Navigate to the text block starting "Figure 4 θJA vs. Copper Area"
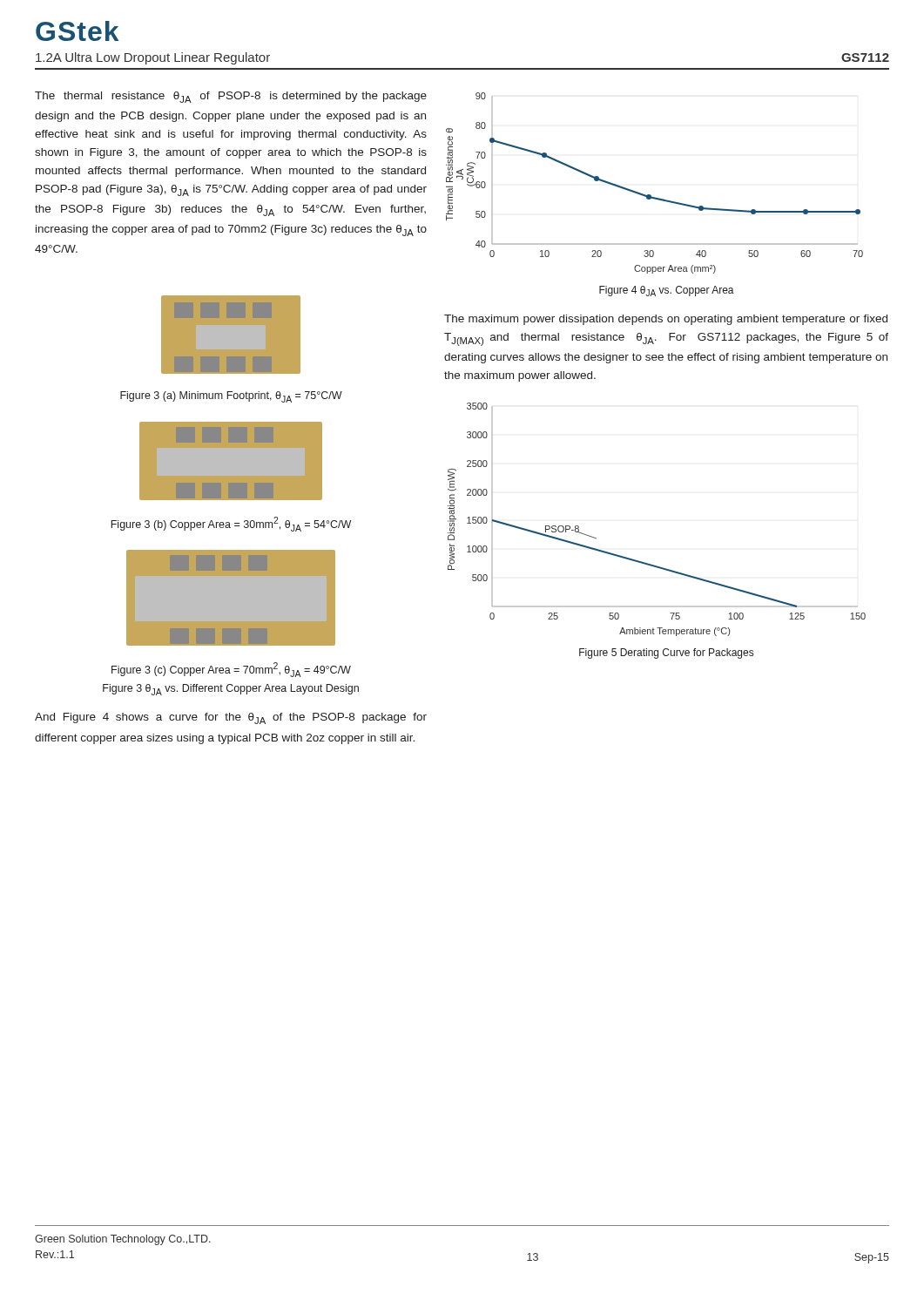Screen dimensions: 1307x924 pos(666,291)
